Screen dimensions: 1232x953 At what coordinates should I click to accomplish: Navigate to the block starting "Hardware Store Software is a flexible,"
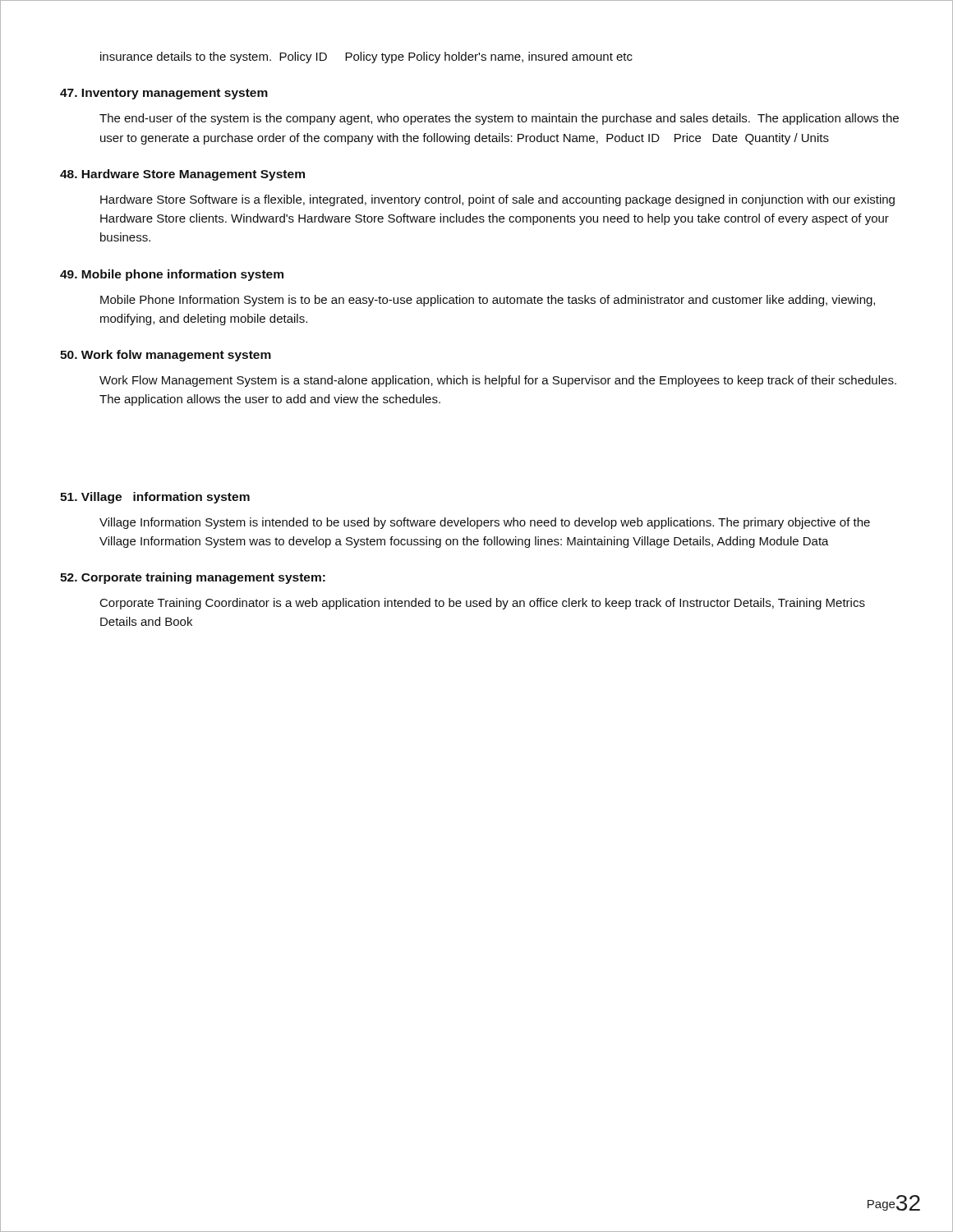pyautogui.click(x=497, y=218)
